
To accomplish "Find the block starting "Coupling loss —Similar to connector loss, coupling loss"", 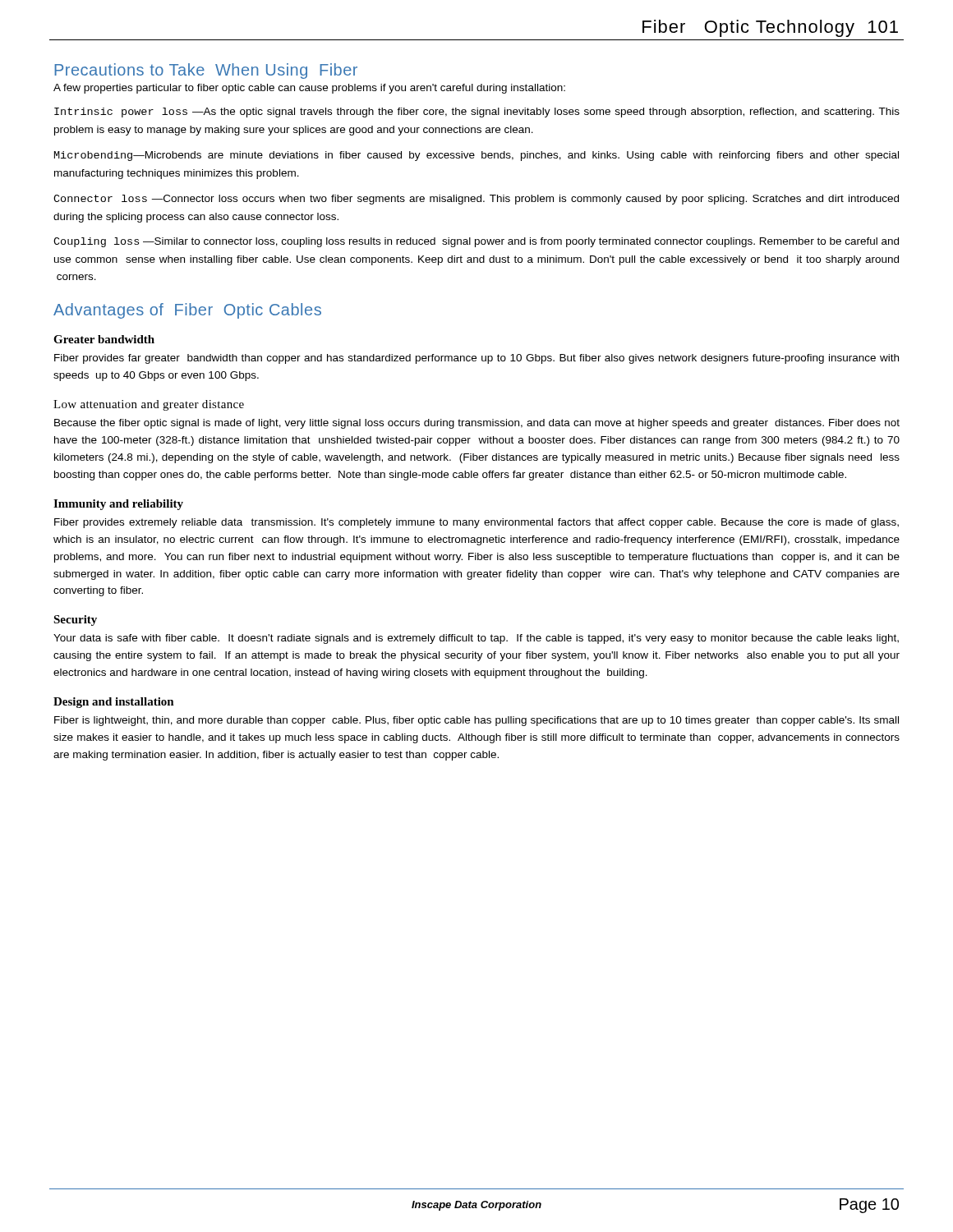I will [476, 259].
